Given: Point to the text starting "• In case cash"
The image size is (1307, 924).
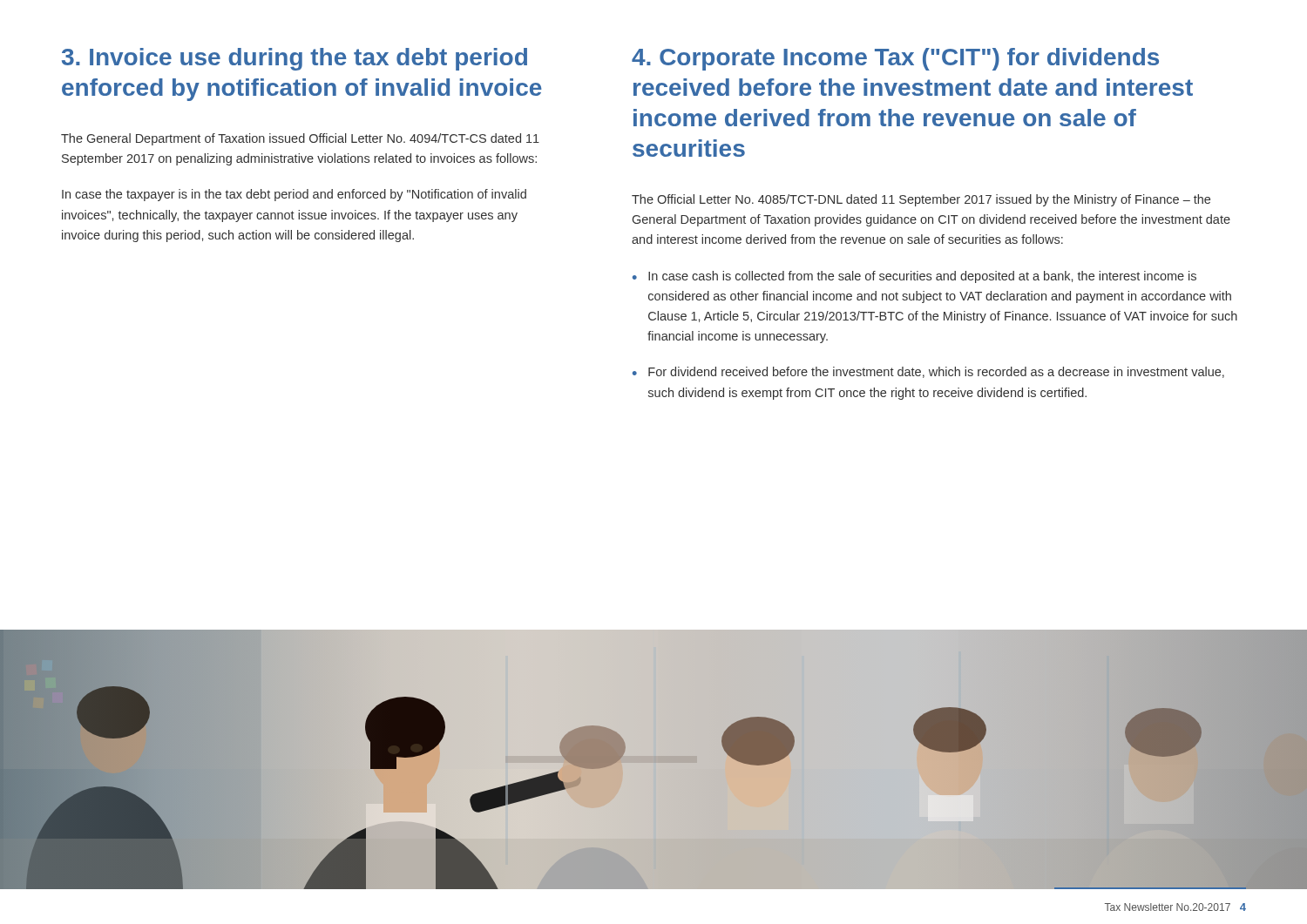Looking at the screenshot, I should pos(939,306).
